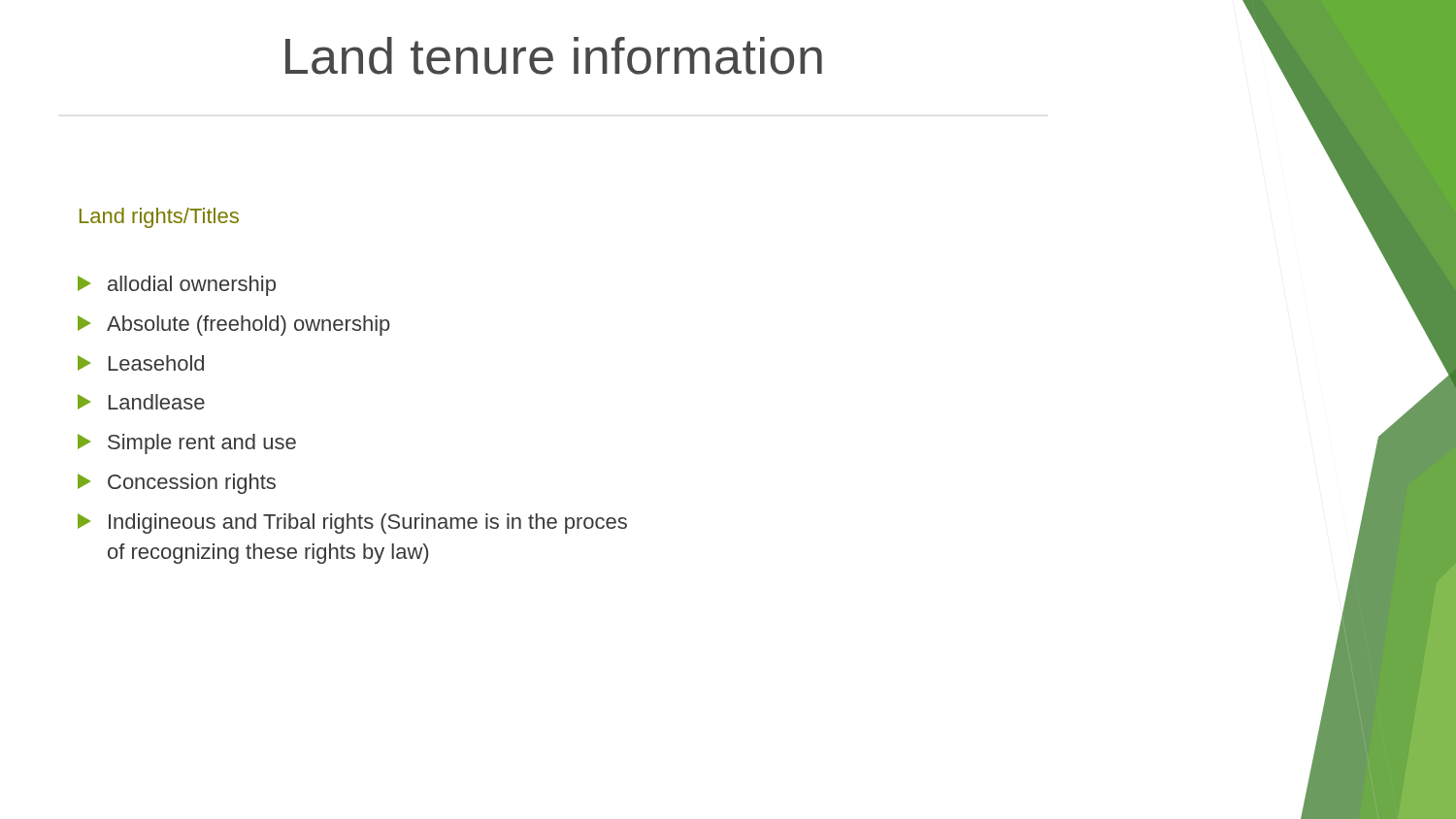Point to the block starting "allodial ownership"
Image resolution: width=1456 pixels, height=819 pixels.
(x=177, y=286)
